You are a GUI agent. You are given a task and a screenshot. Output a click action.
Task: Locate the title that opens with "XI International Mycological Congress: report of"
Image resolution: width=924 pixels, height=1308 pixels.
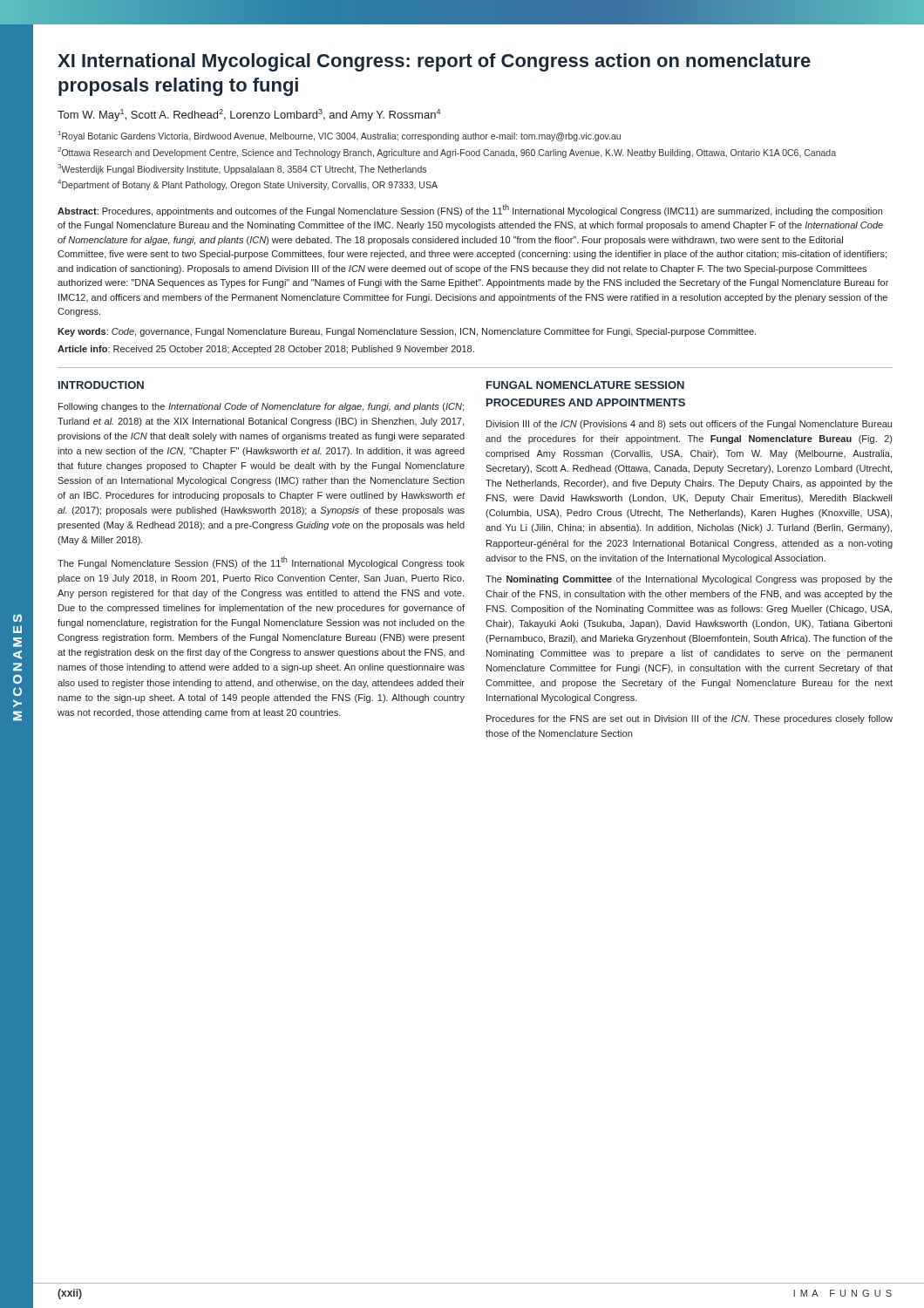tap(434, 73)
